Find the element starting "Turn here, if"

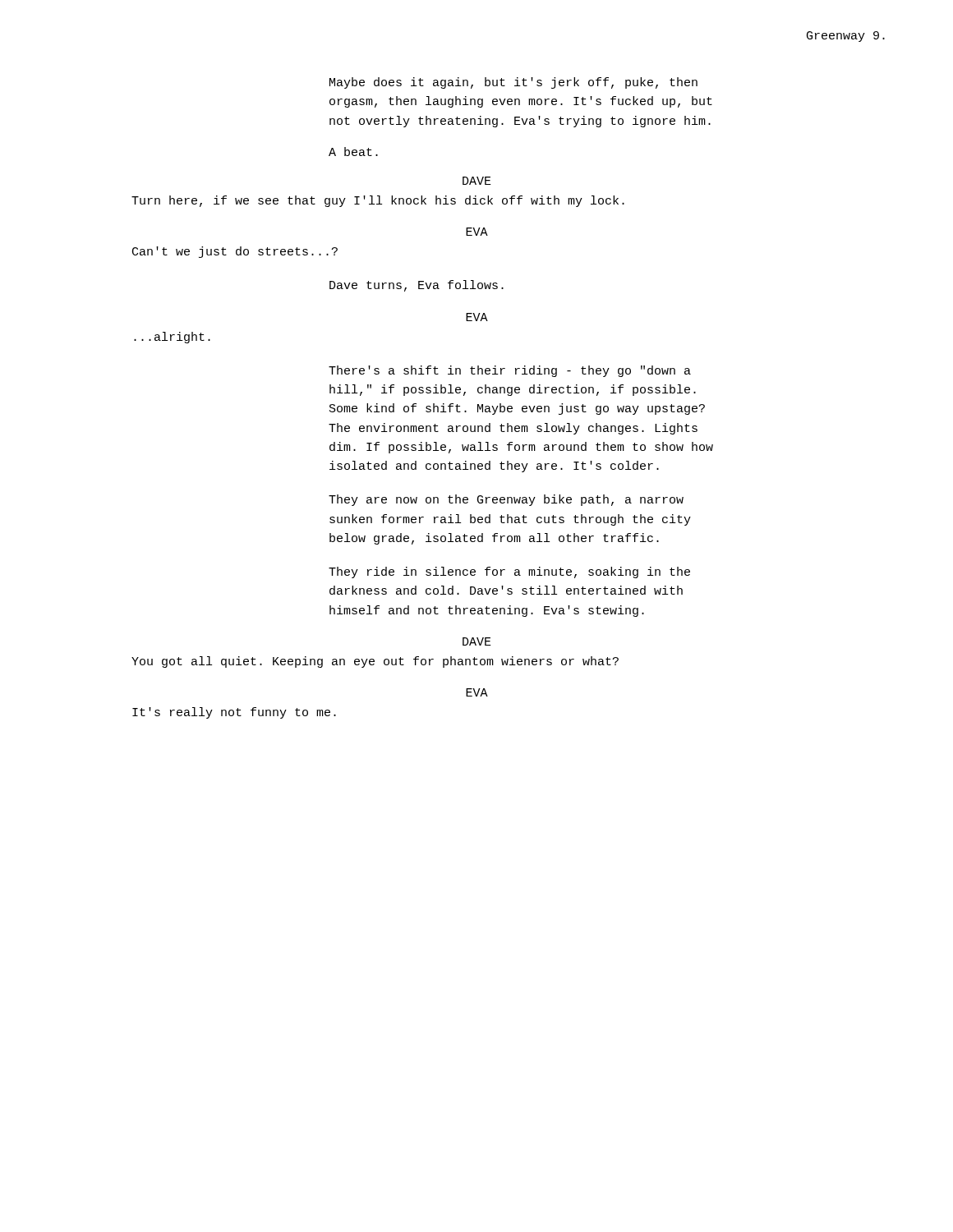[379, 201]
